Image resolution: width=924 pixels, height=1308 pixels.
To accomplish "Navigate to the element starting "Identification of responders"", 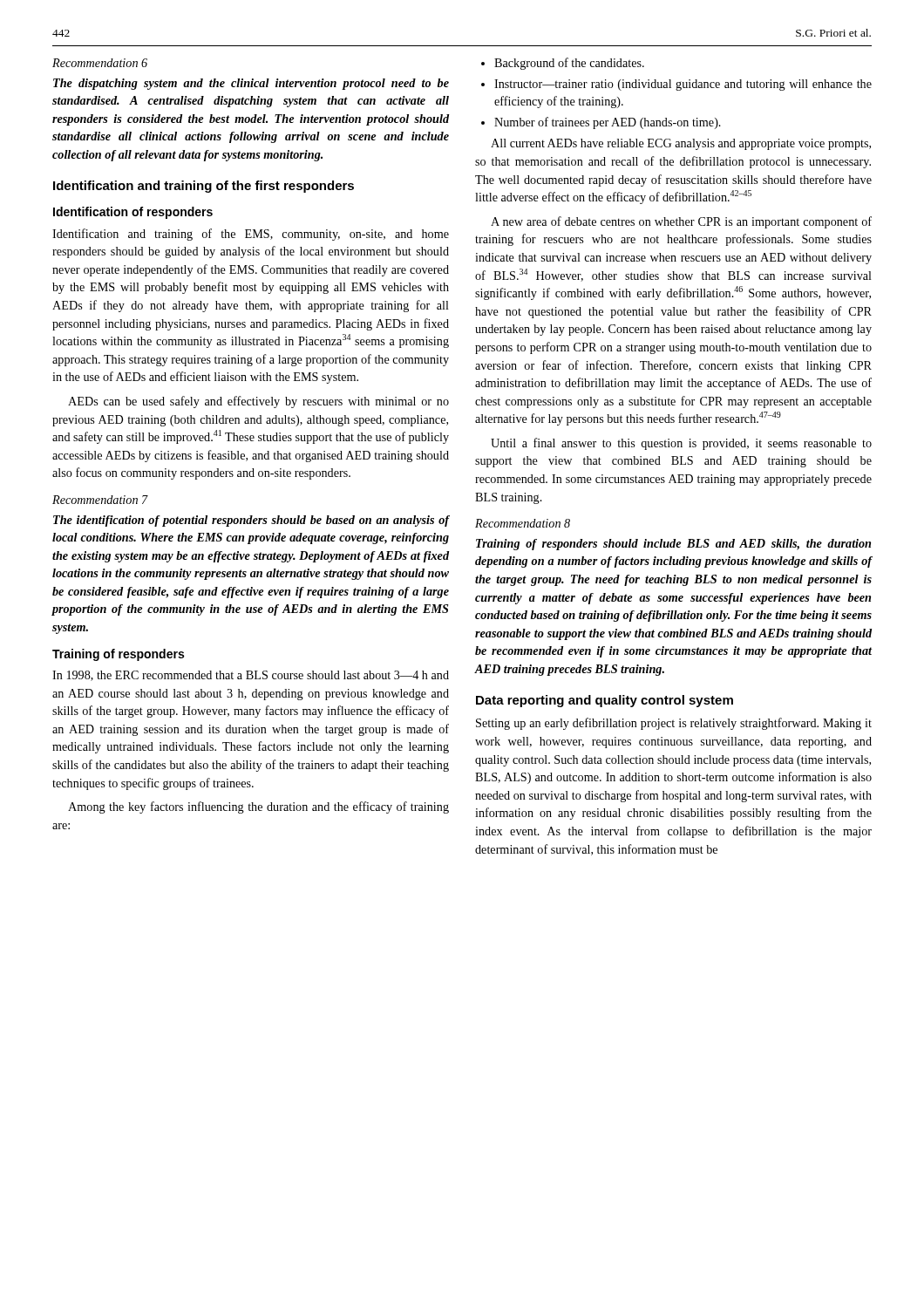I will 133,212.
